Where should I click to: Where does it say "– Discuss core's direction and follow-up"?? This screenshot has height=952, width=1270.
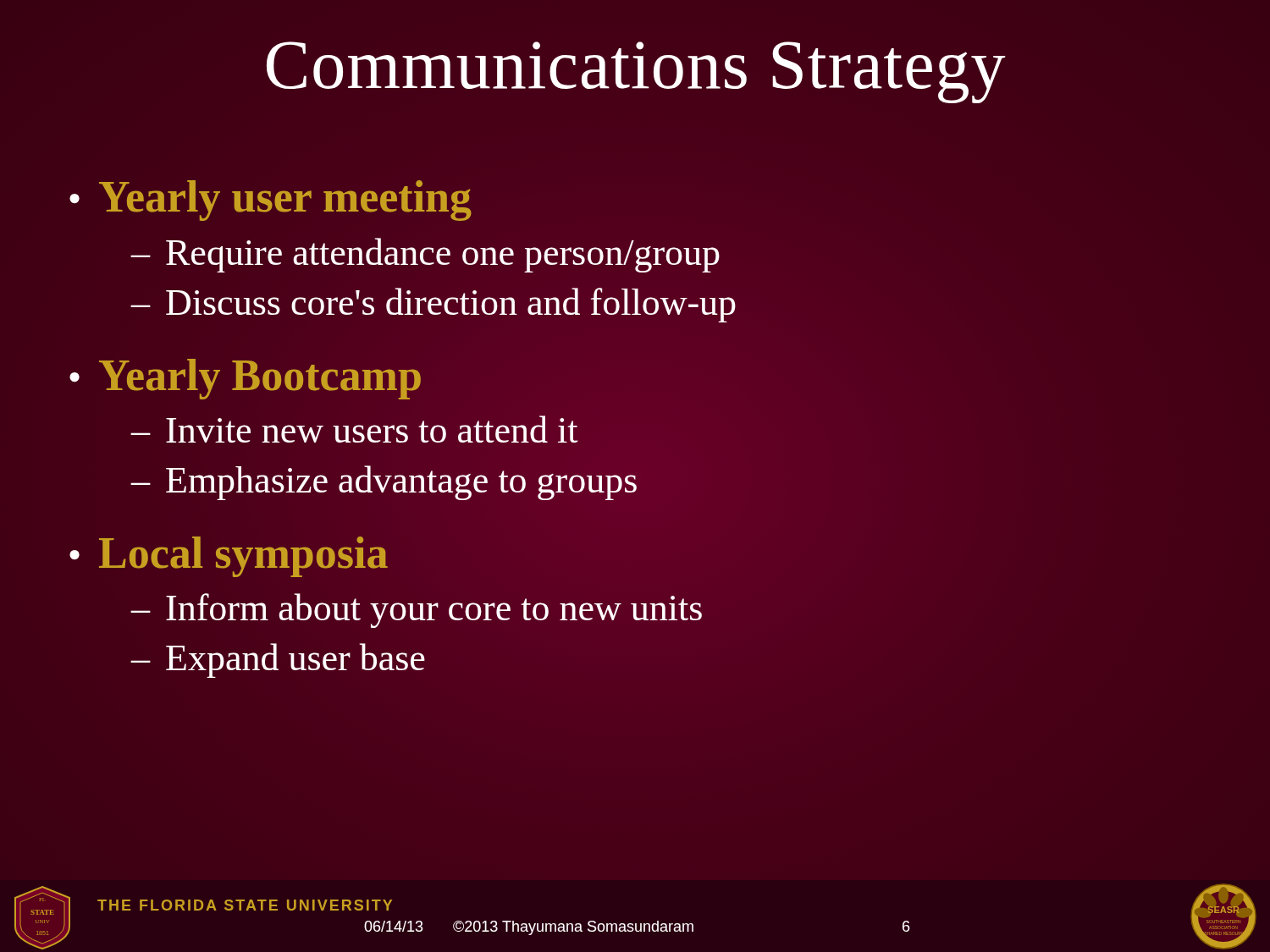pyautogui.click(x=434, y=302)
